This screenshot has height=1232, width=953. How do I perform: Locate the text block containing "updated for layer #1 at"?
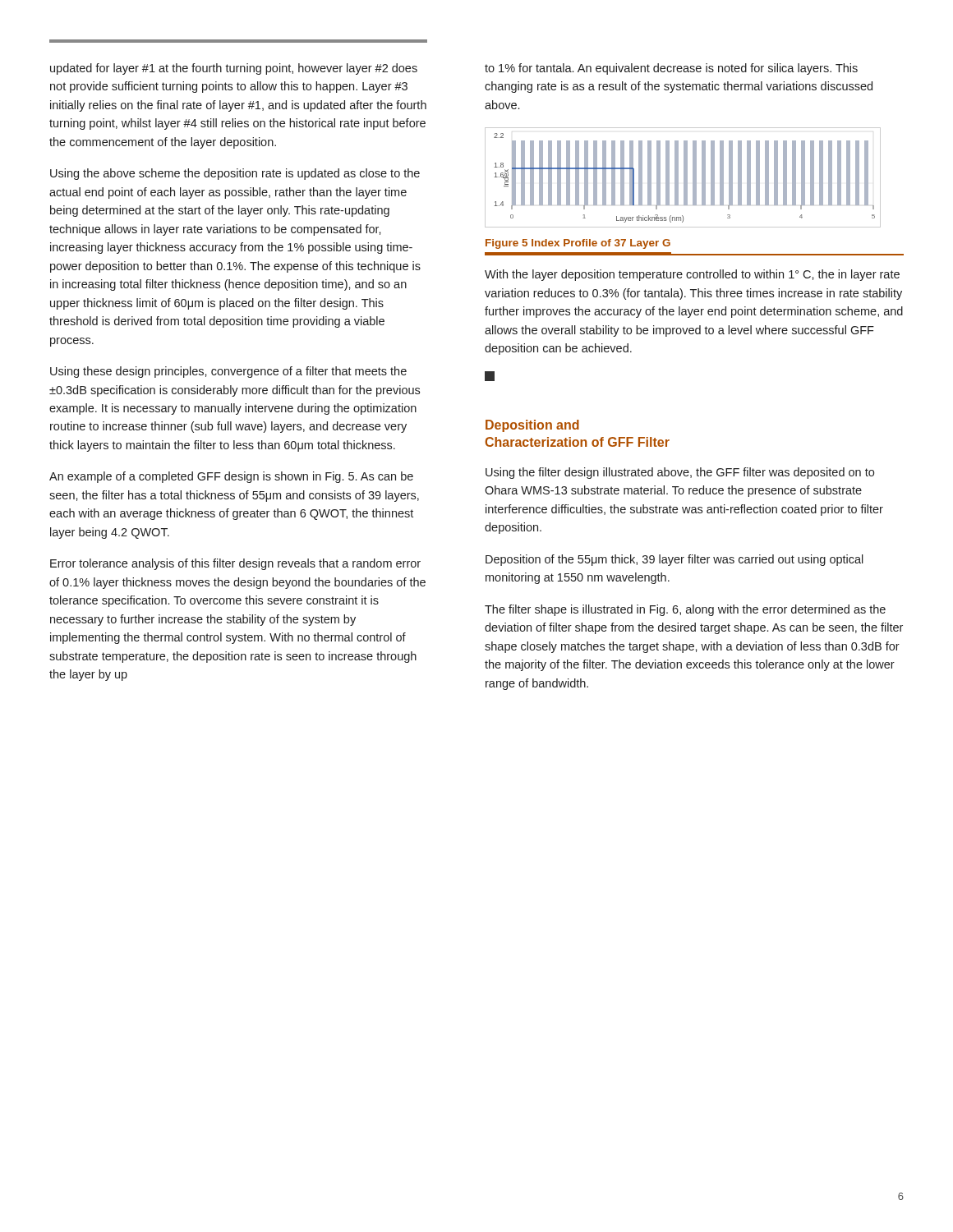(238, 105)
